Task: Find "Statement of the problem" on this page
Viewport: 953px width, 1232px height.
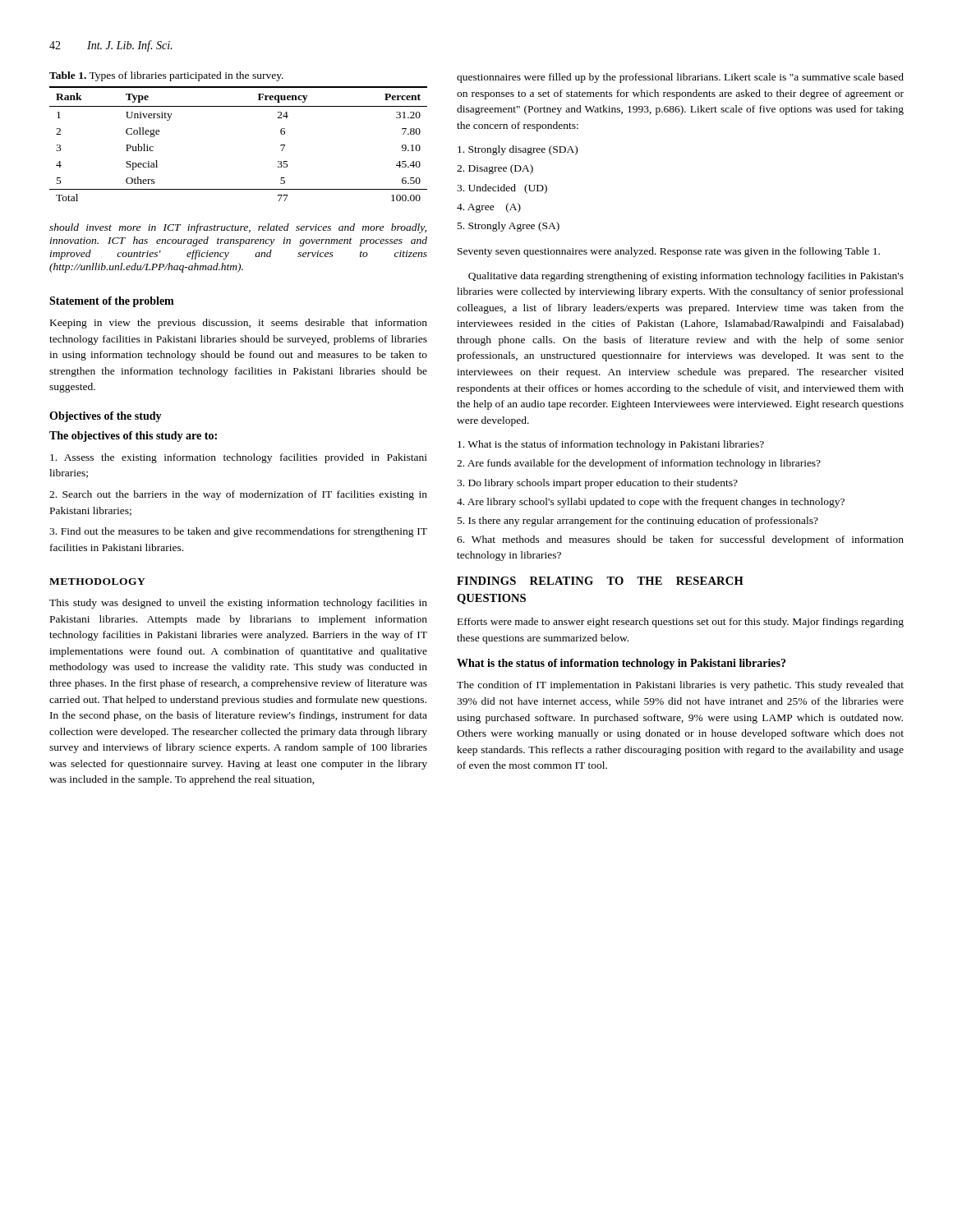Action: click(x=112, y=301)
